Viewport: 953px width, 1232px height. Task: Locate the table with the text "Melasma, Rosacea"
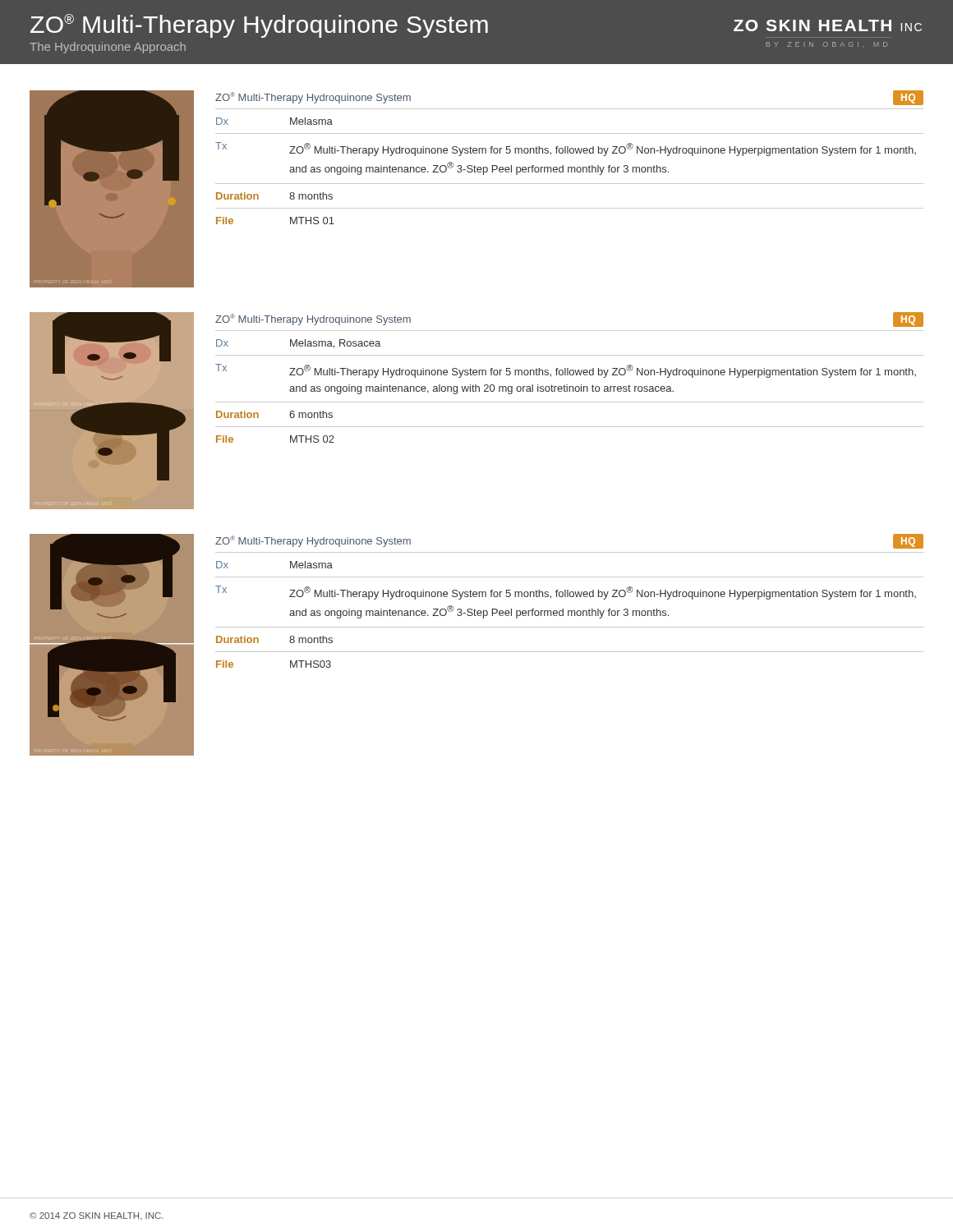click(x=569, y=382)
